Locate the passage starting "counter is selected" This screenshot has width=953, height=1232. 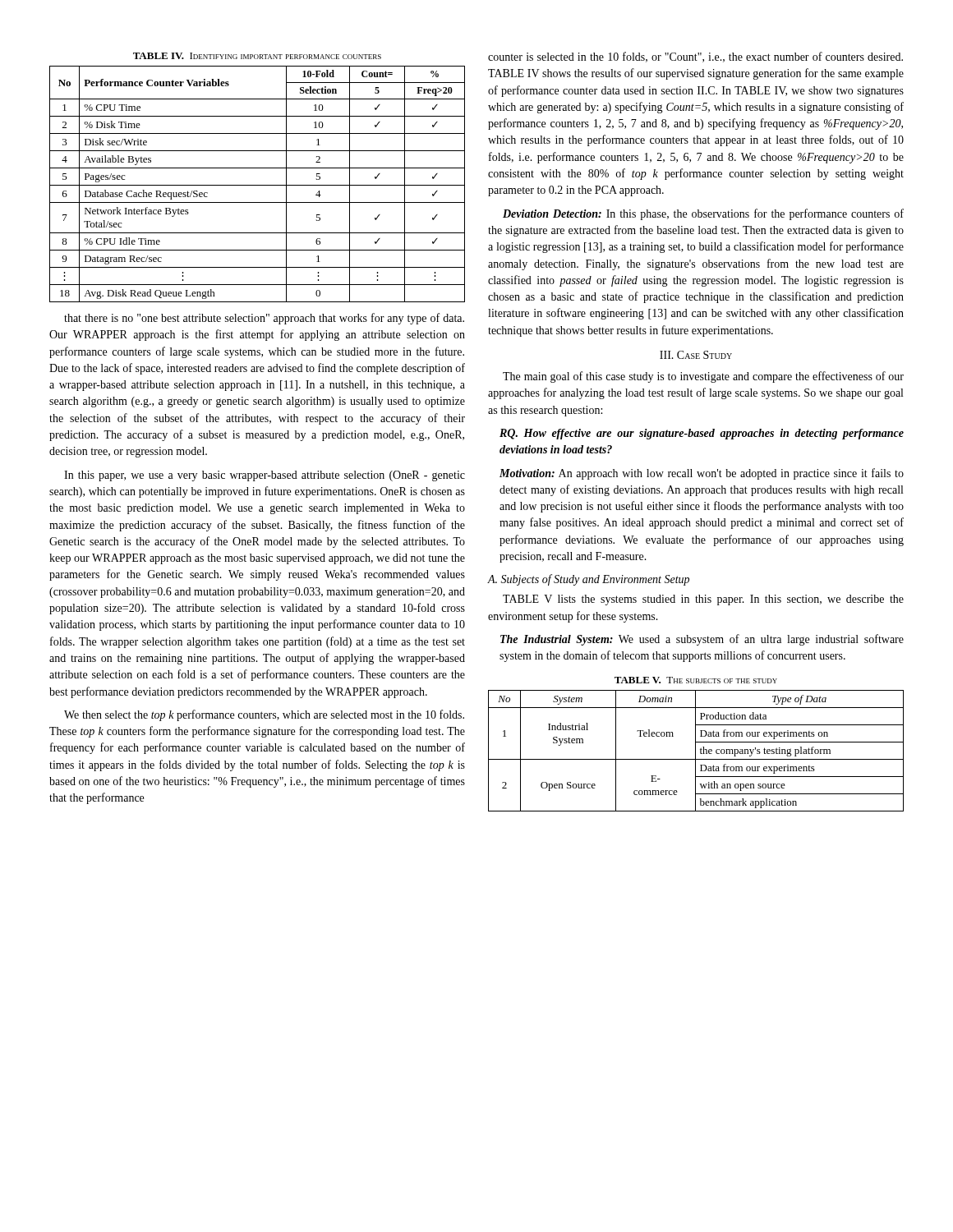pos(696,124)
